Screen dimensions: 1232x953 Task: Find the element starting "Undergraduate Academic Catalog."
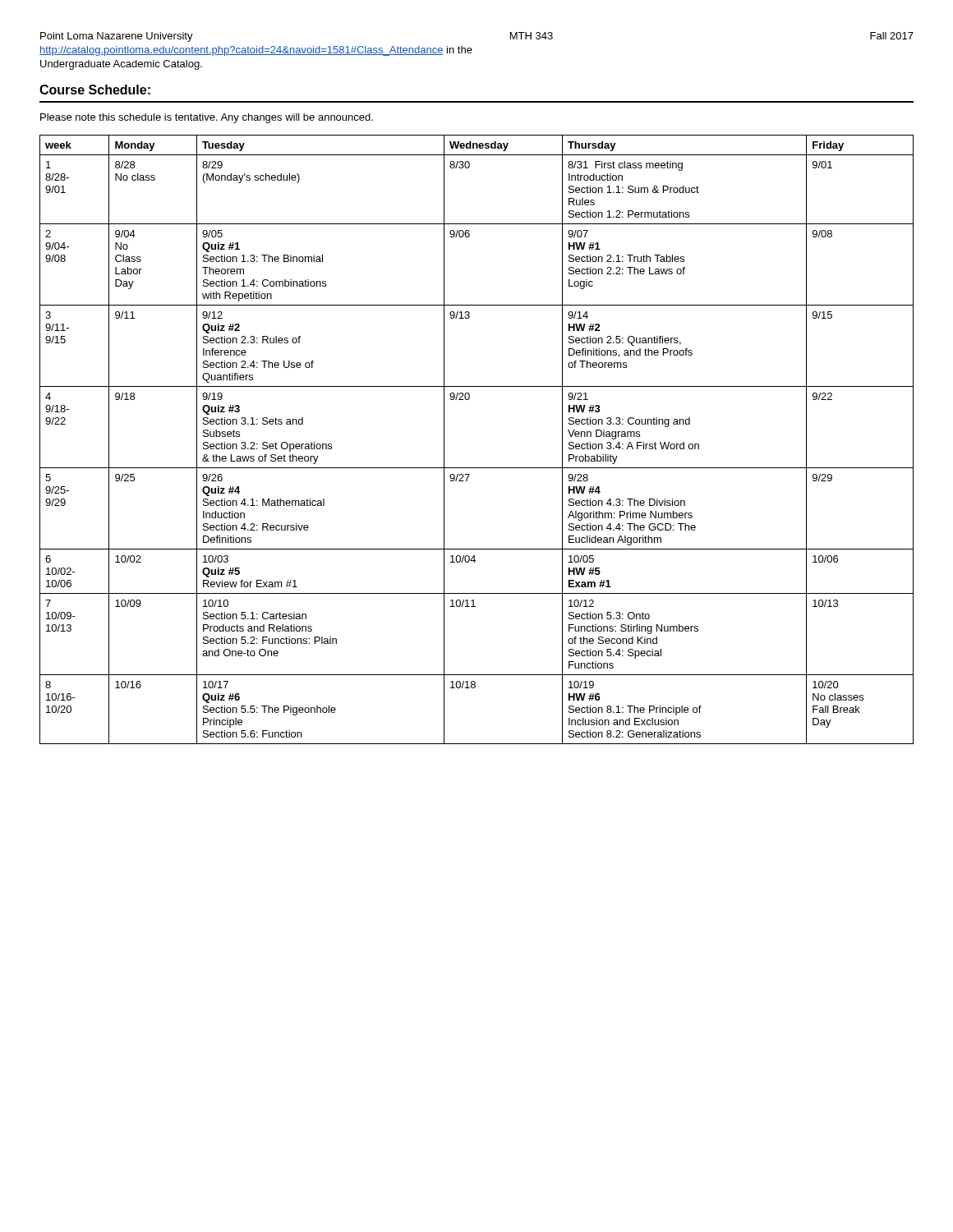(121, 64)
